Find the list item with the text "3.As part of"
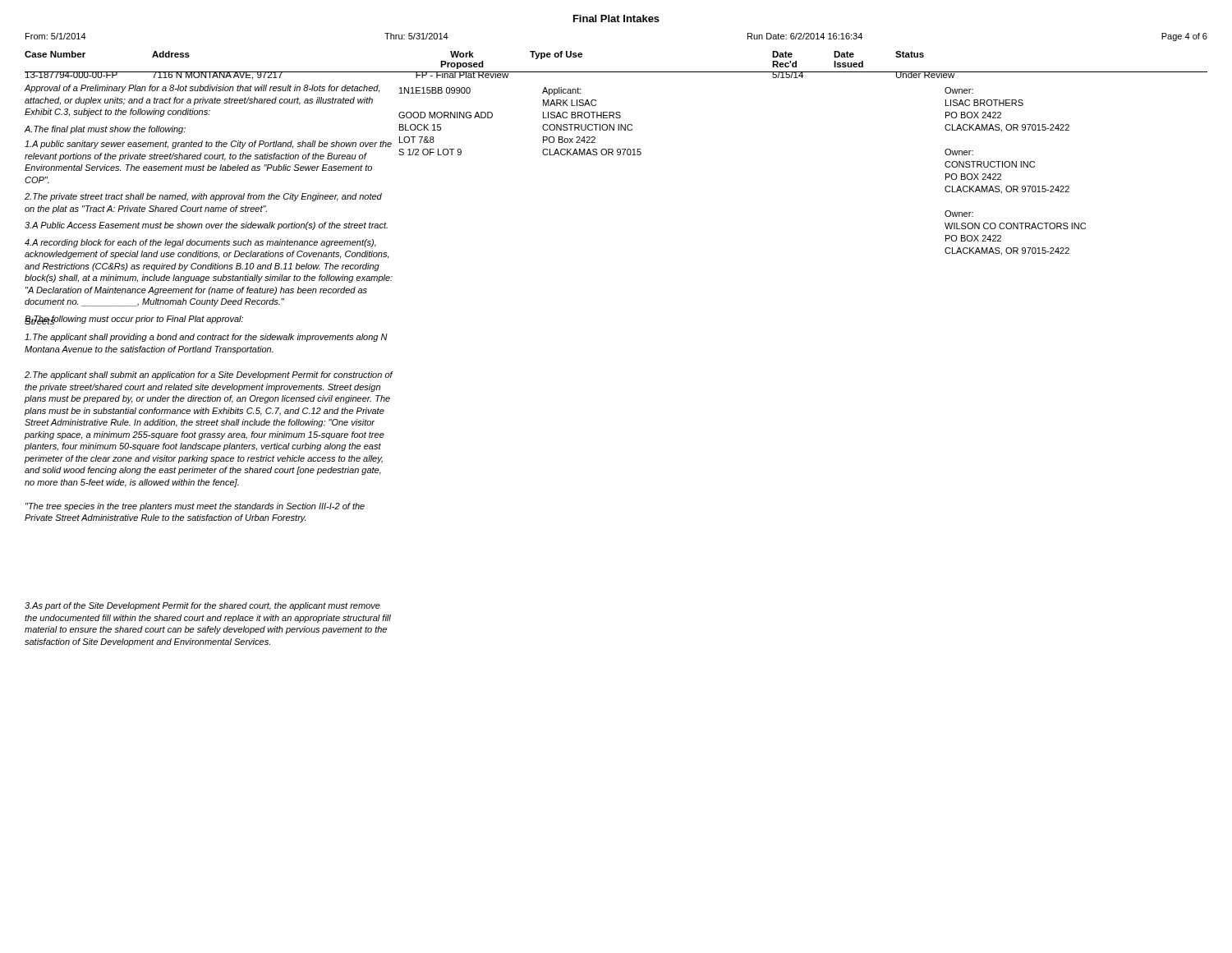This screenshot has height=953, width=1232. click(208, 623)
